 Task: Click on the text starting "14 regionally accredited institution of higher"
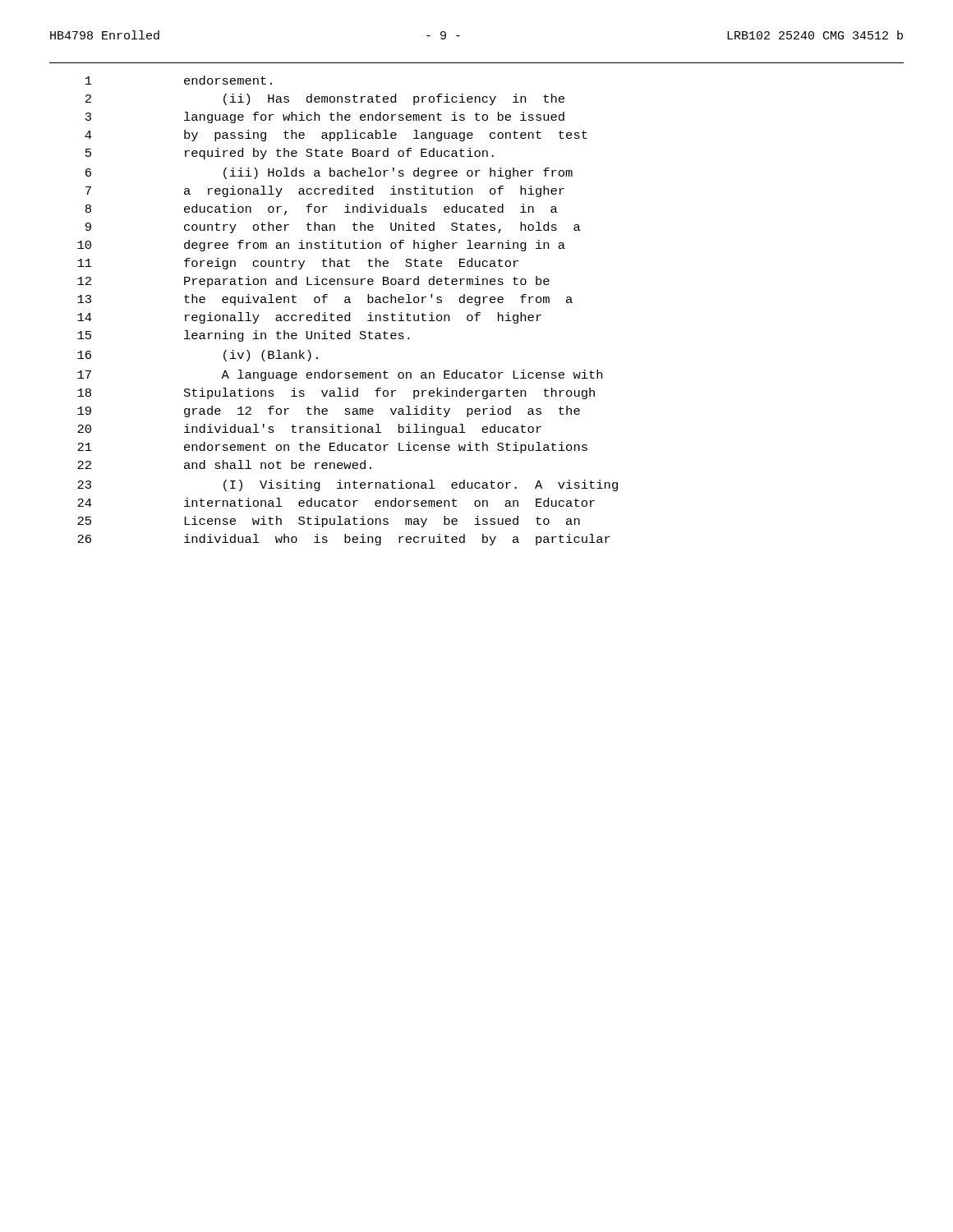(476, 318)
